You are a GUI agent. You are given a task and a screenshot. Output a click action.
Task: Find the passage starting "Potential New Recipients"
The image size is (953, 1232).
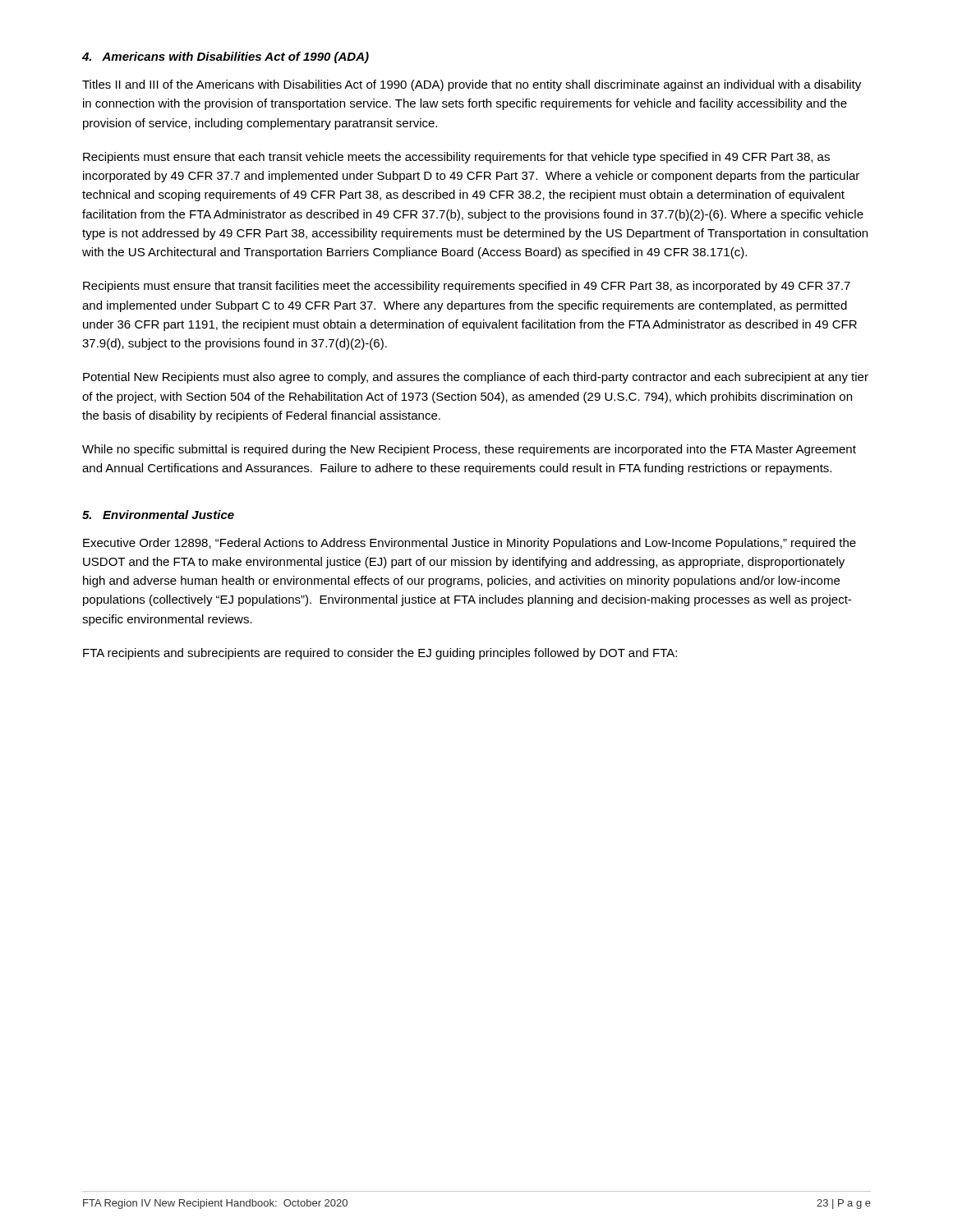pos(475,396)
